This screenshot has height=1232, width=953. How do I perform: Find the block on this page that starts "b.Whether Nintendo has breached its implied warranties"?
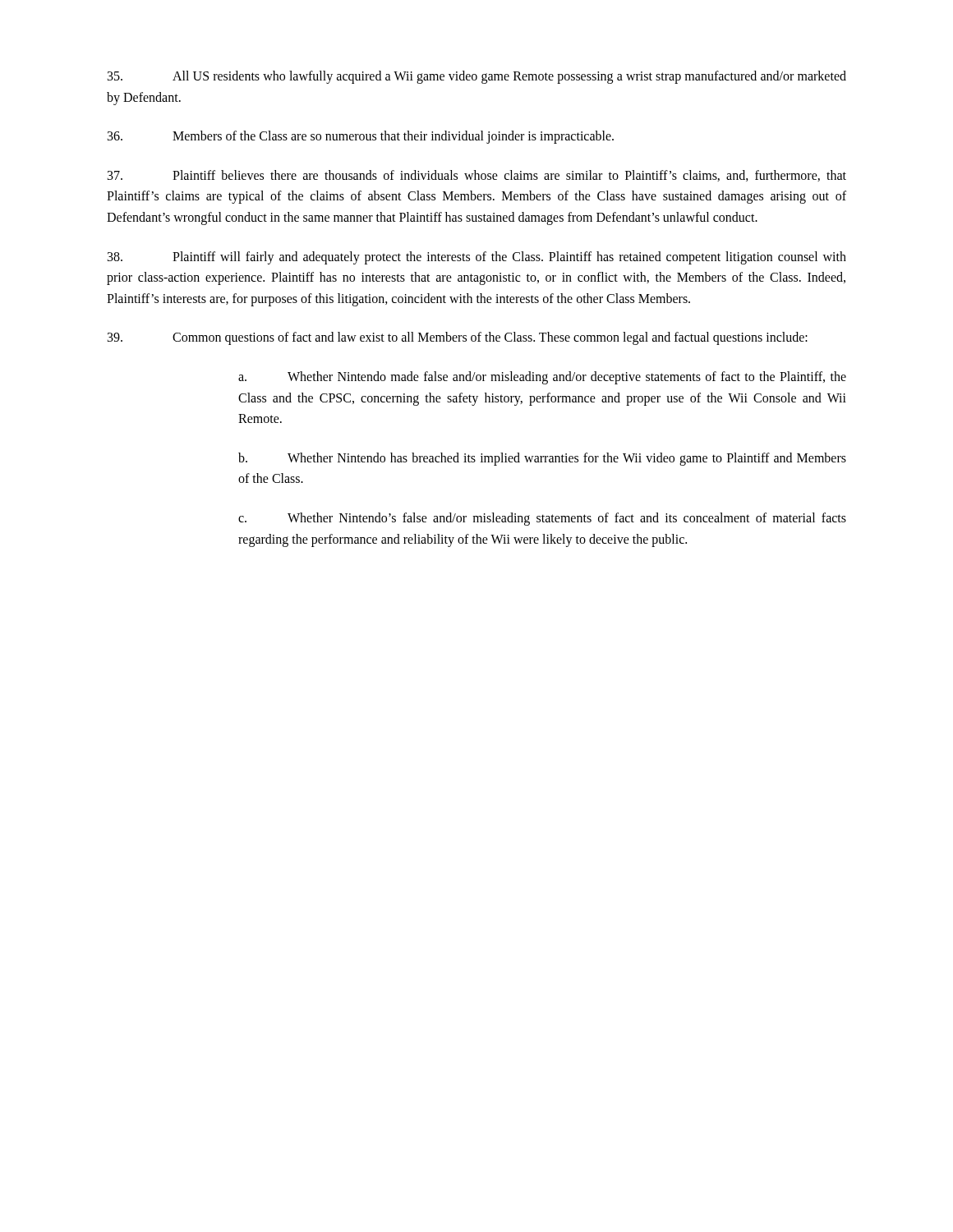[x=542, y=466]
